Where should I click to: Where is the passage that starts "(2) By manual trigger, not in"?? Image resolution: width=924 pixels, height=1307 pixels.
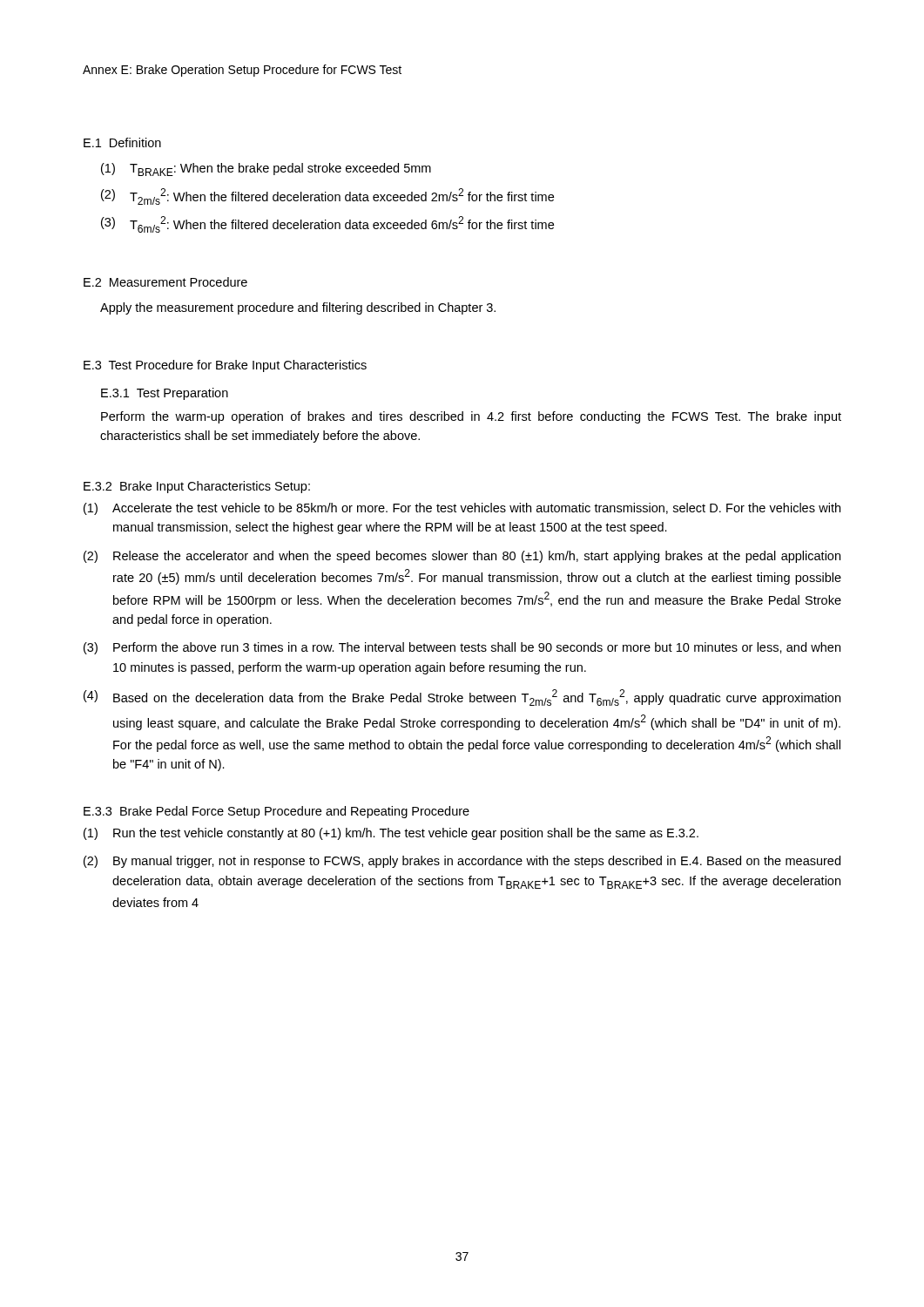point(462,882)
